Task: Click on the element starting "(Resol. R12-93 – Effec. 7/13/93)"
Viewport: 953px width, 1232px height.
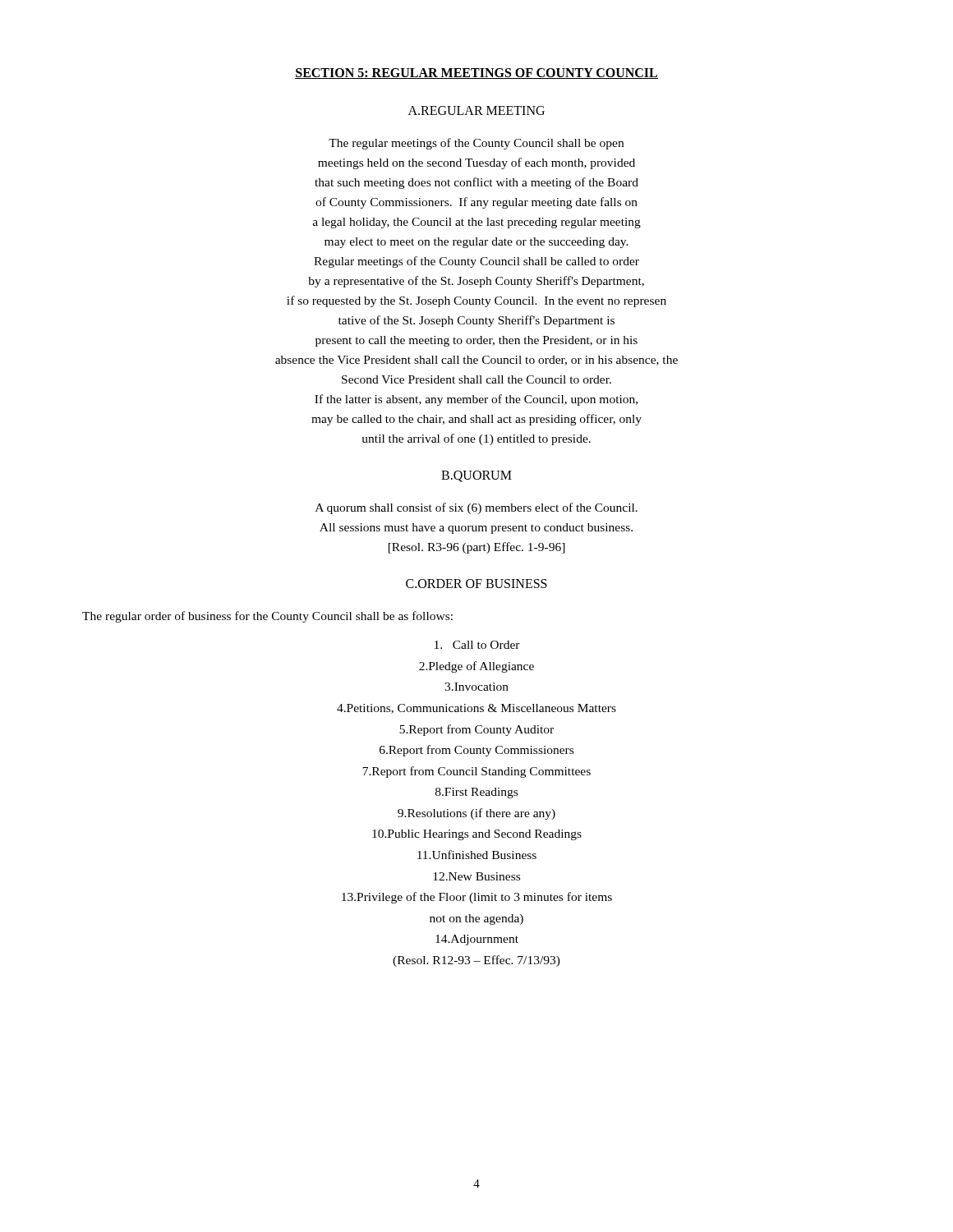Action: point(476,960)
